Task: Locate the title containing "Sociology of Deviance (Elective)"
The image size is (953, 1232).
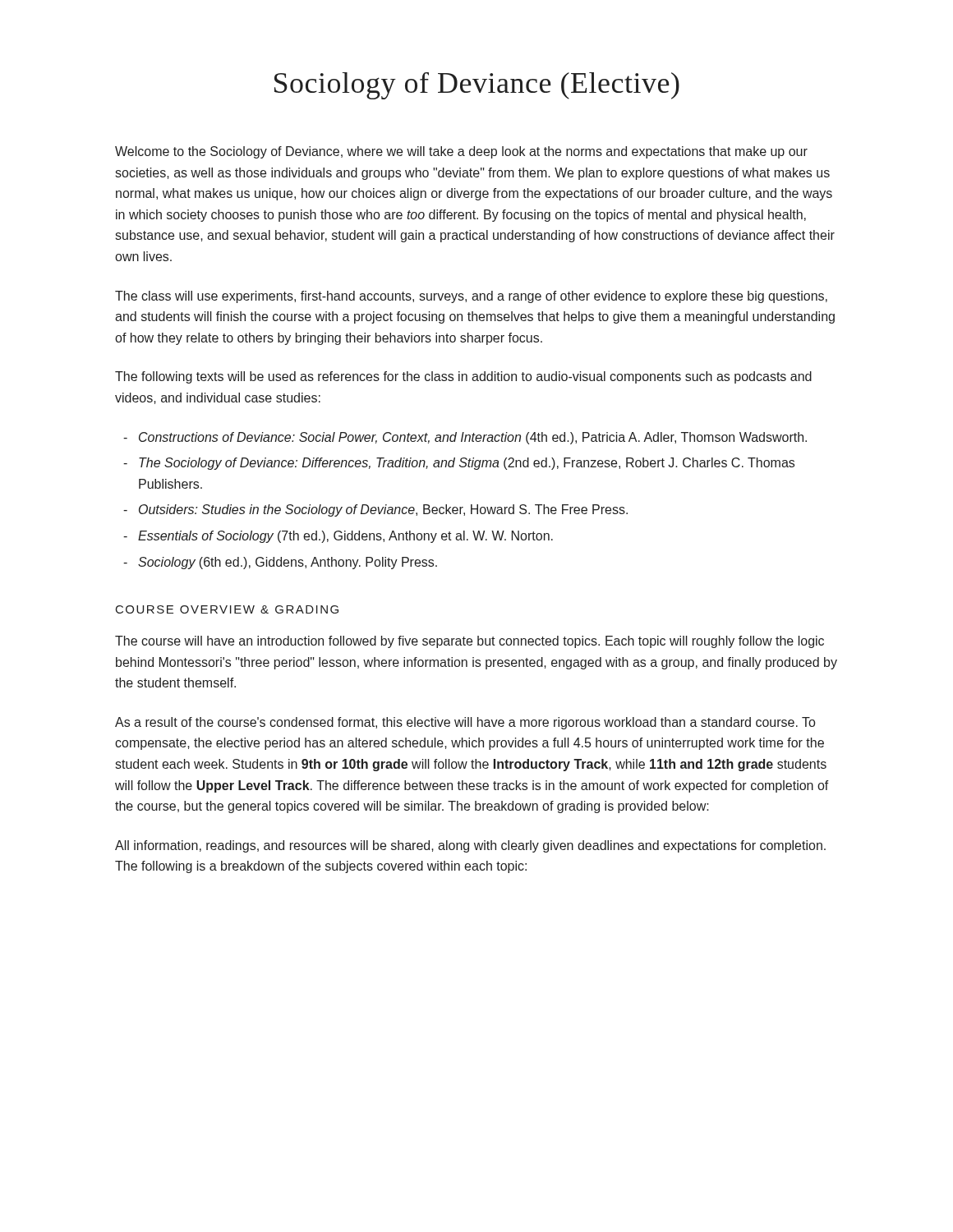Action: (476, 83)
